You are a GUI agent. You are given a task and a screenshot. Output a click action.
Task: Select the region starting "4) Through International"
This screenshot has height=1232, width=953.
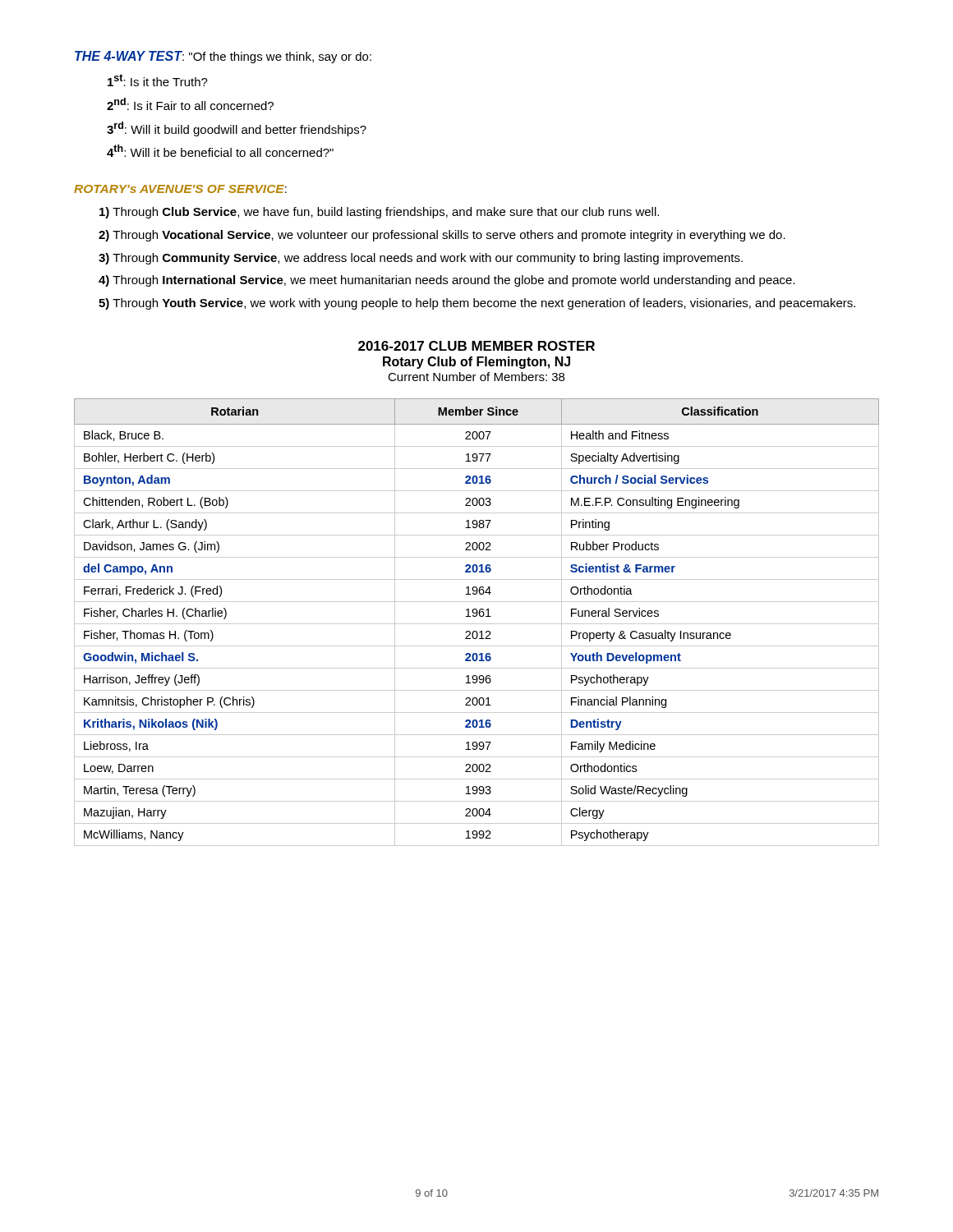tap(447, 280)
